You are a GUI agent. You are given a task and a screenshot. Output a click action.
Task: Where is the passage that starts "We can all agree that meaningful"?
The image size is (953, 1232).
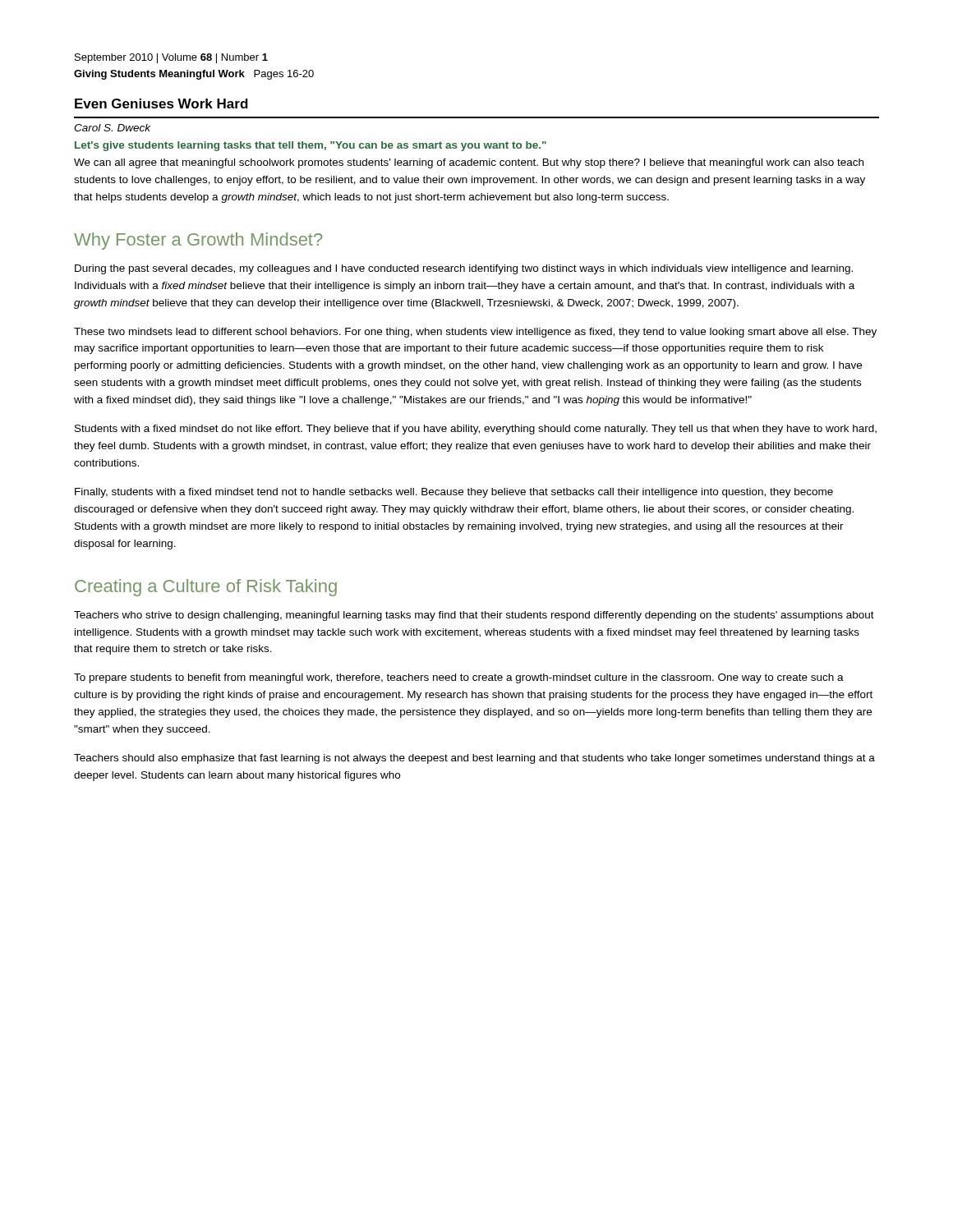coord(470,179)
